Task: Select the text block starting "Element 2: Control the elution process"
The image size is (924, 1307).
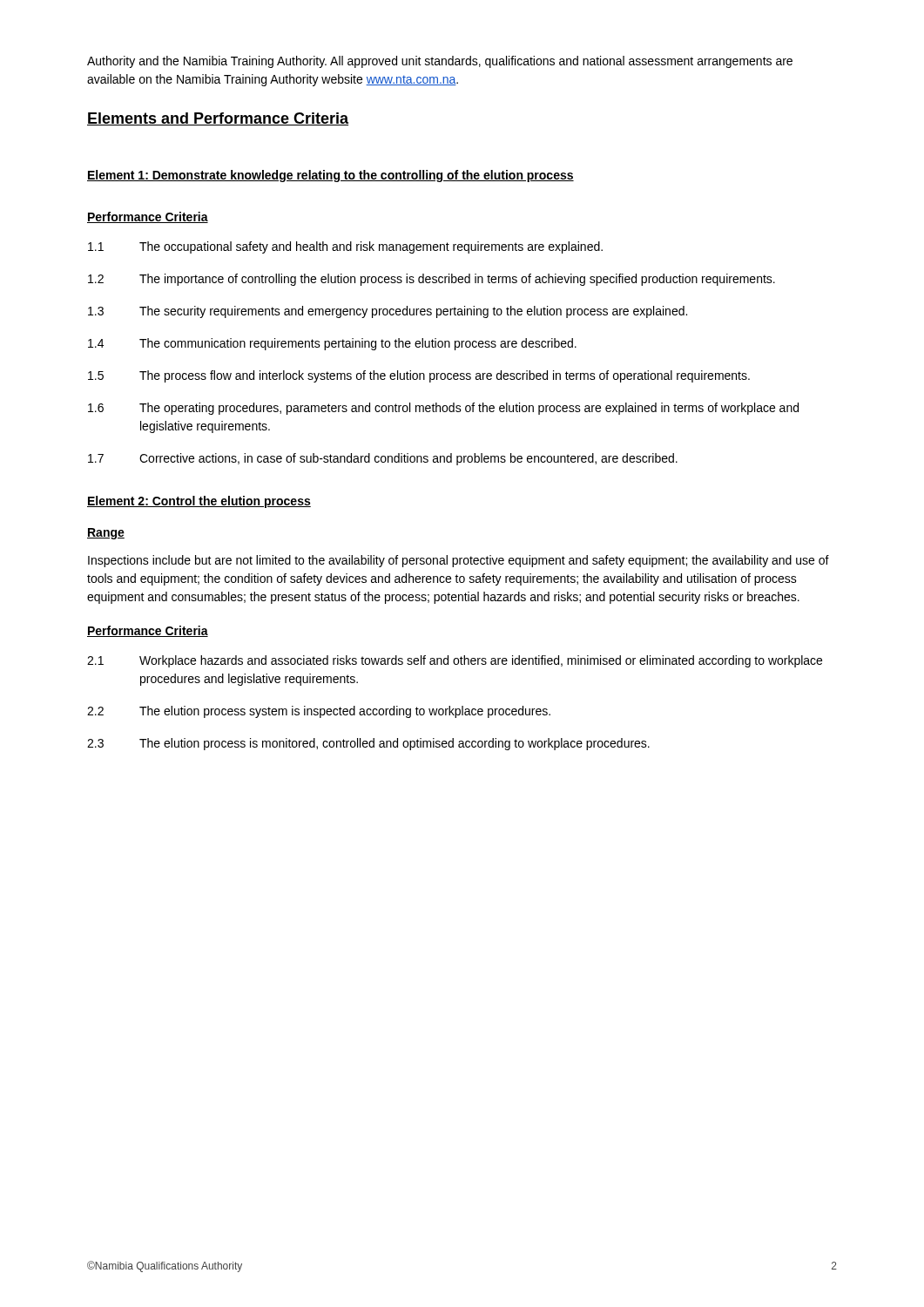Action: click(199, 501)
